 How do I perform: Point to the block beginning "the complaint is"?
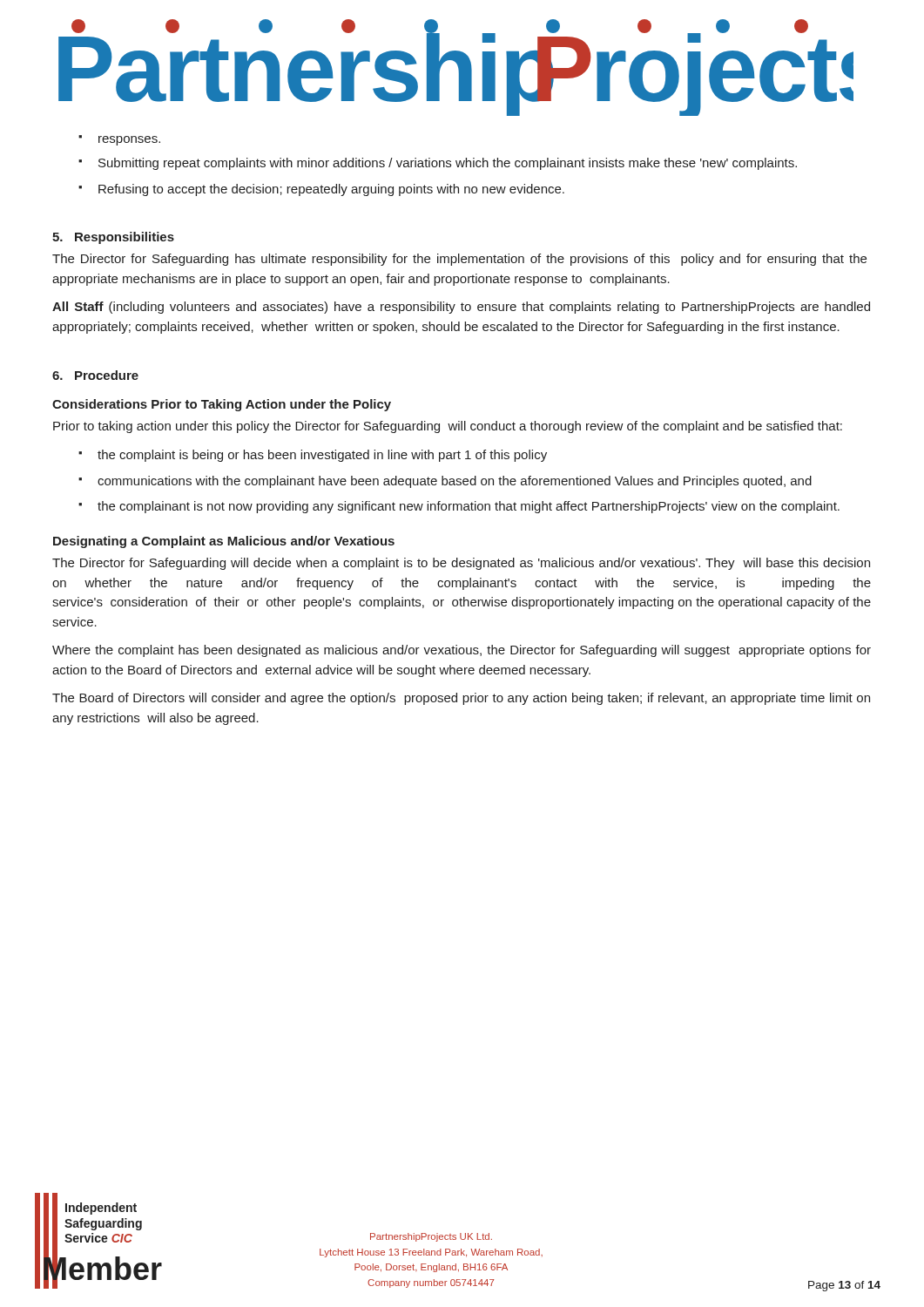click(322, 454)
